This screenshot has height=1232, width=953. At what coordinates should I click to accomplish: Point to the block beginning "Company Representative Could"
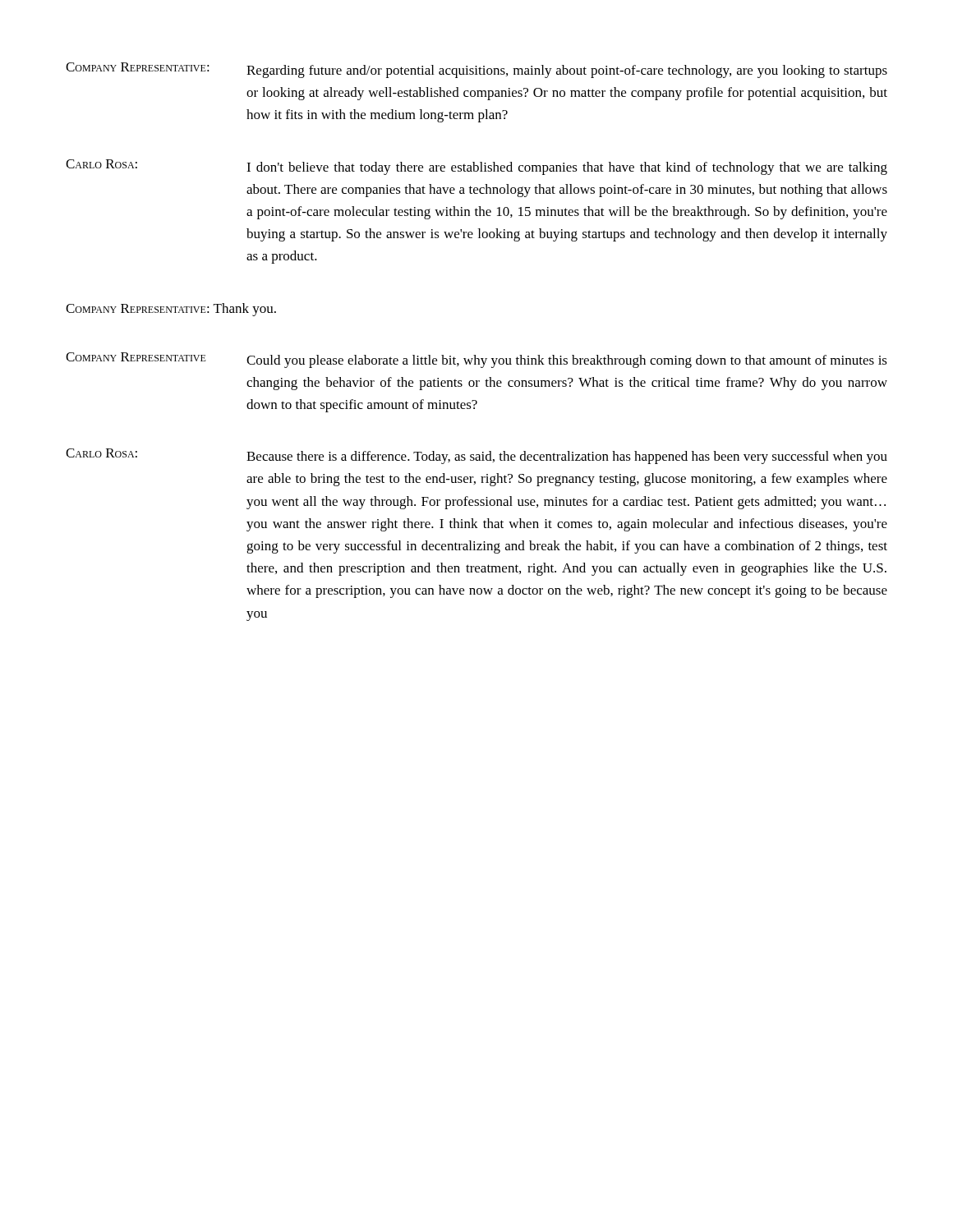(476, 382)
